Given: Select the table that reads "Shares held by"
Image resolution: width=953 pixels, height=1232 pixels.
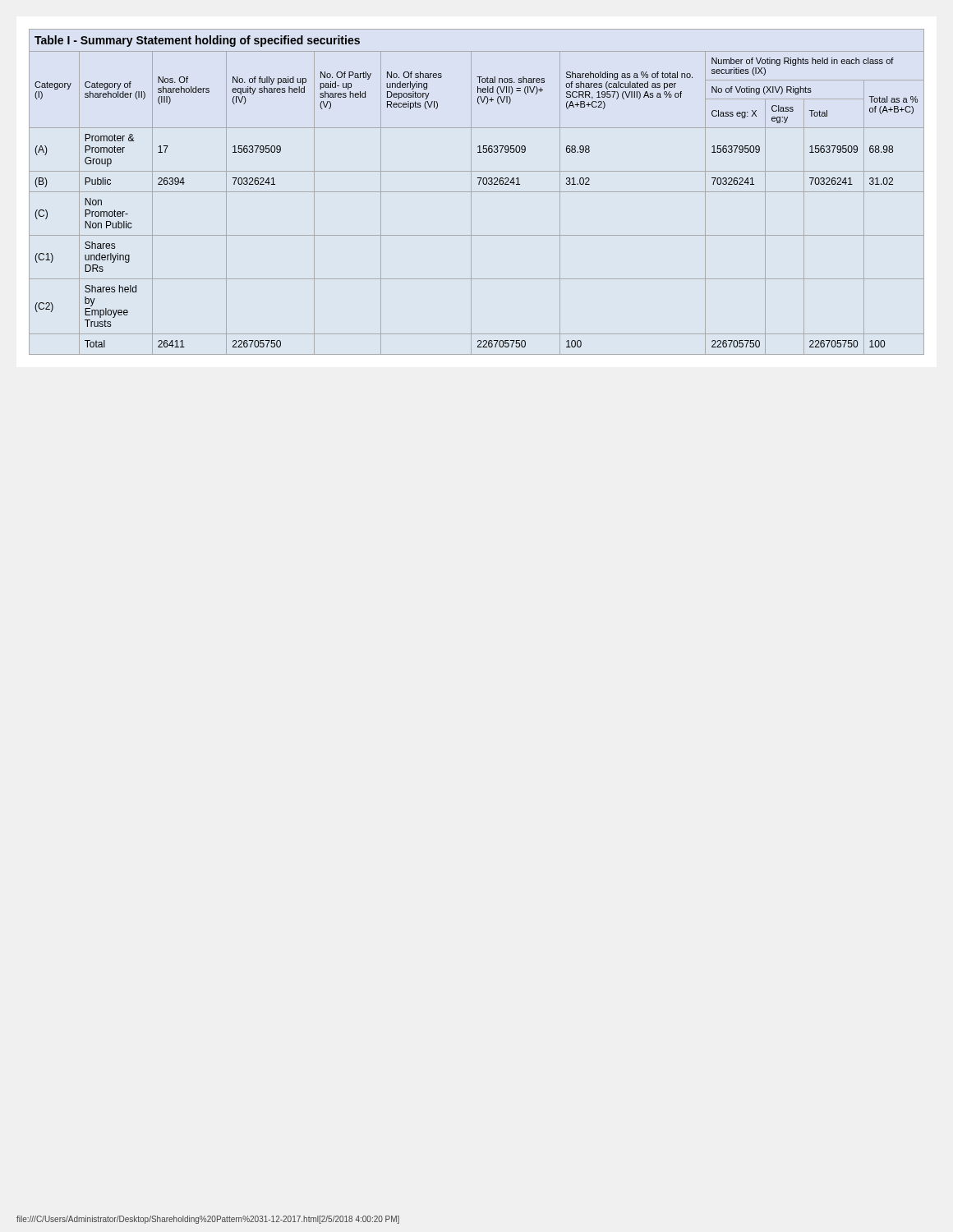Looking at the screenshot, I should pos(476,192).
